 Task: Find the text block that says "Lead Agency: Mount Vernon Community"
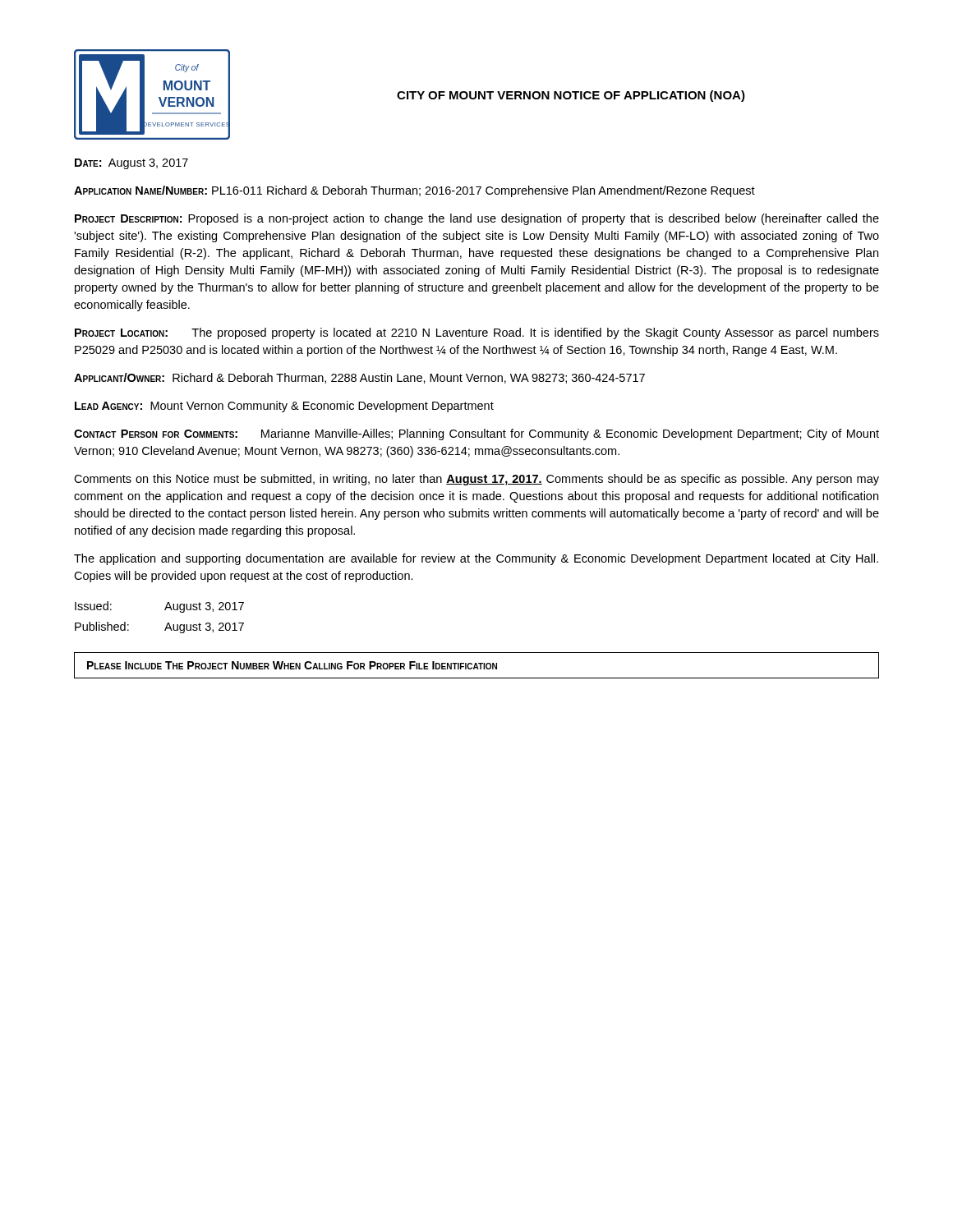pos(284,406)
